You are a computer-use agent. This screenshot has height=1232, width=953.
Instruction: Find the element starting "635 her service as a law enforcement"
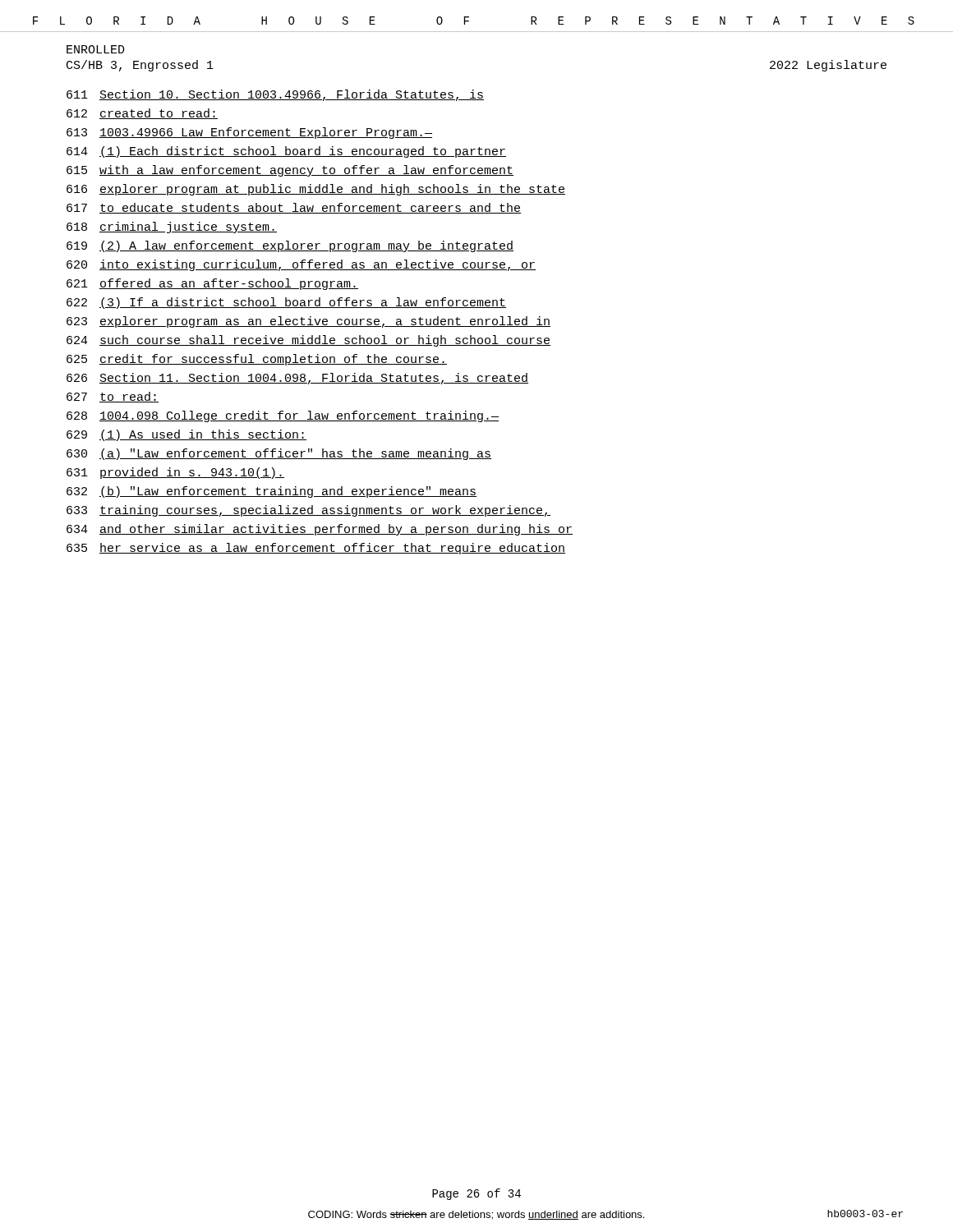coord(476,550)
